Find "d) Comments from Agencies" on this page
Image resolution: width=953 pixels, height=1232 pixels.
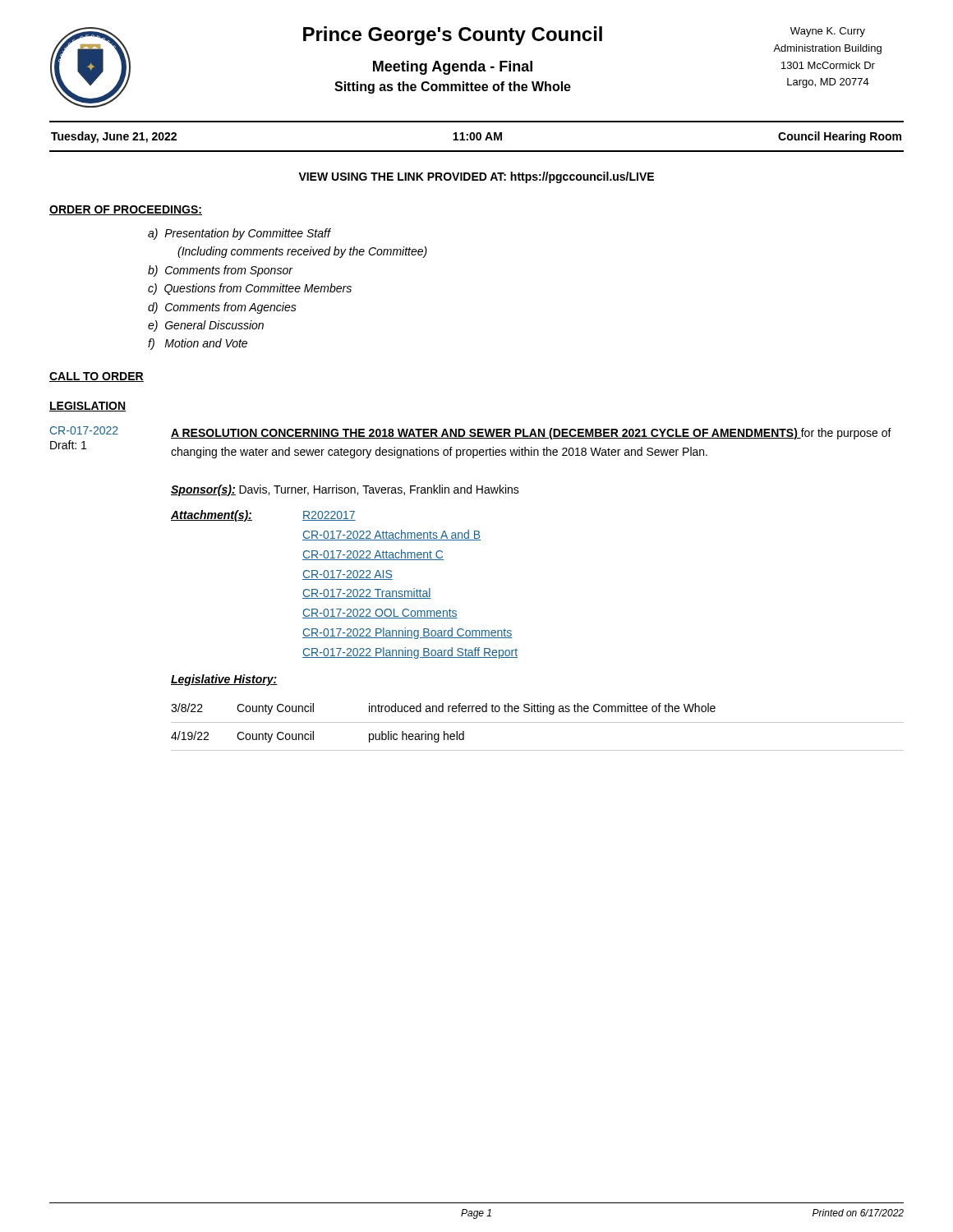222,307
